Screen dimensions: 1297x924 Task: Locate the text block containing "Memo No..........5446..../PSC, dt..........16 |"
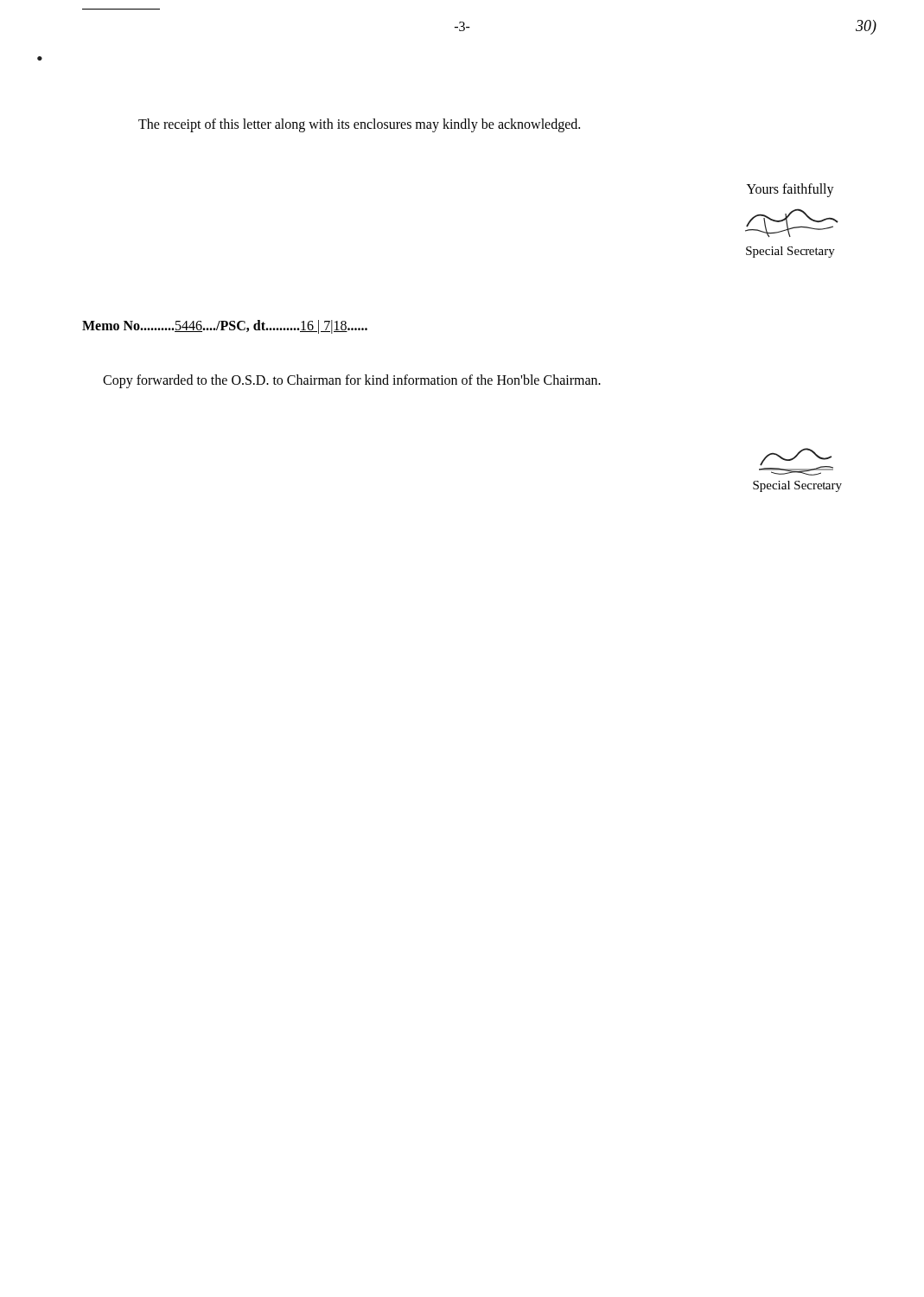point(225,326)
